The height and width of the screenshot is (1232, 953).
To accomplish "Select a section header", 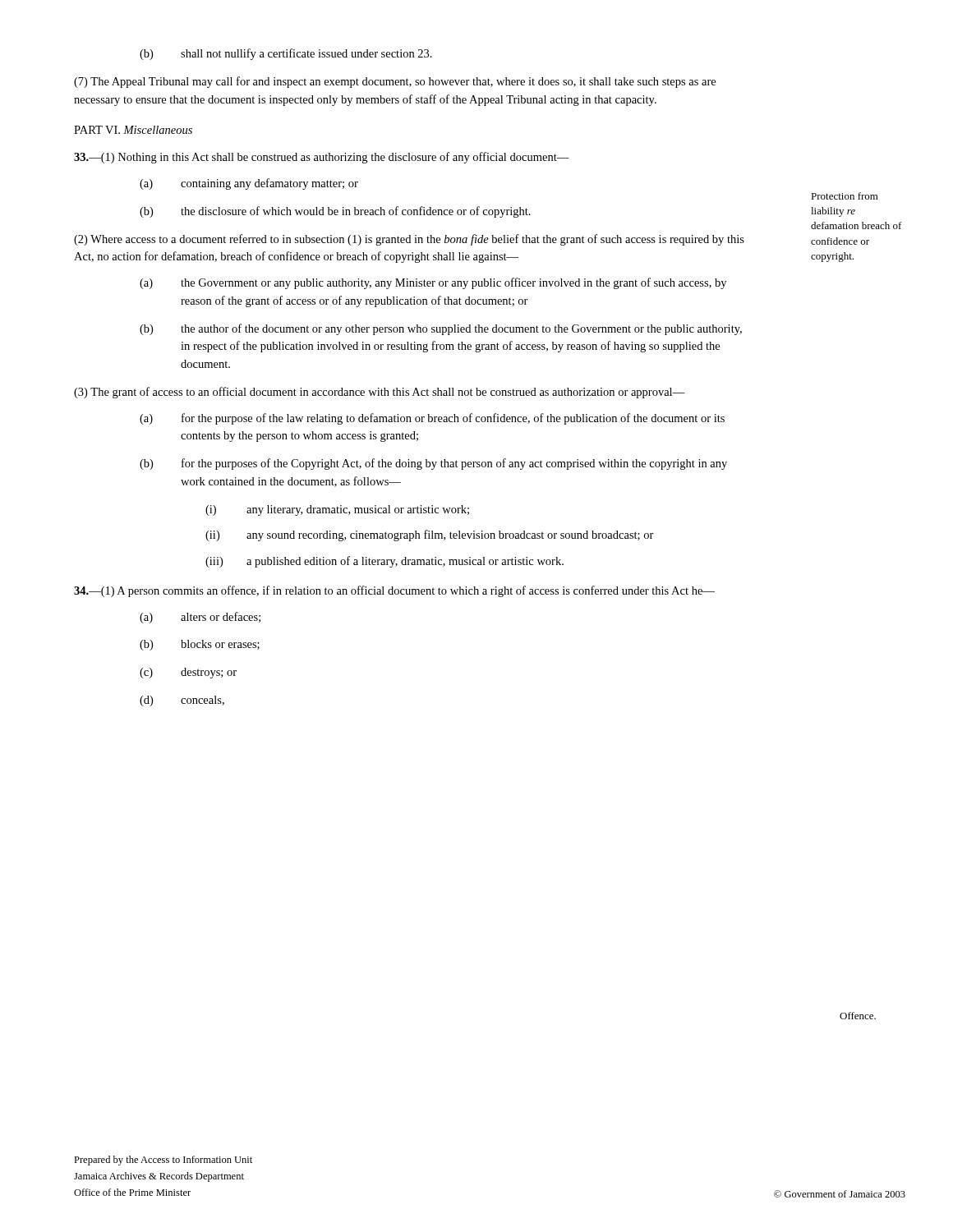I will (x=133, y=130).
